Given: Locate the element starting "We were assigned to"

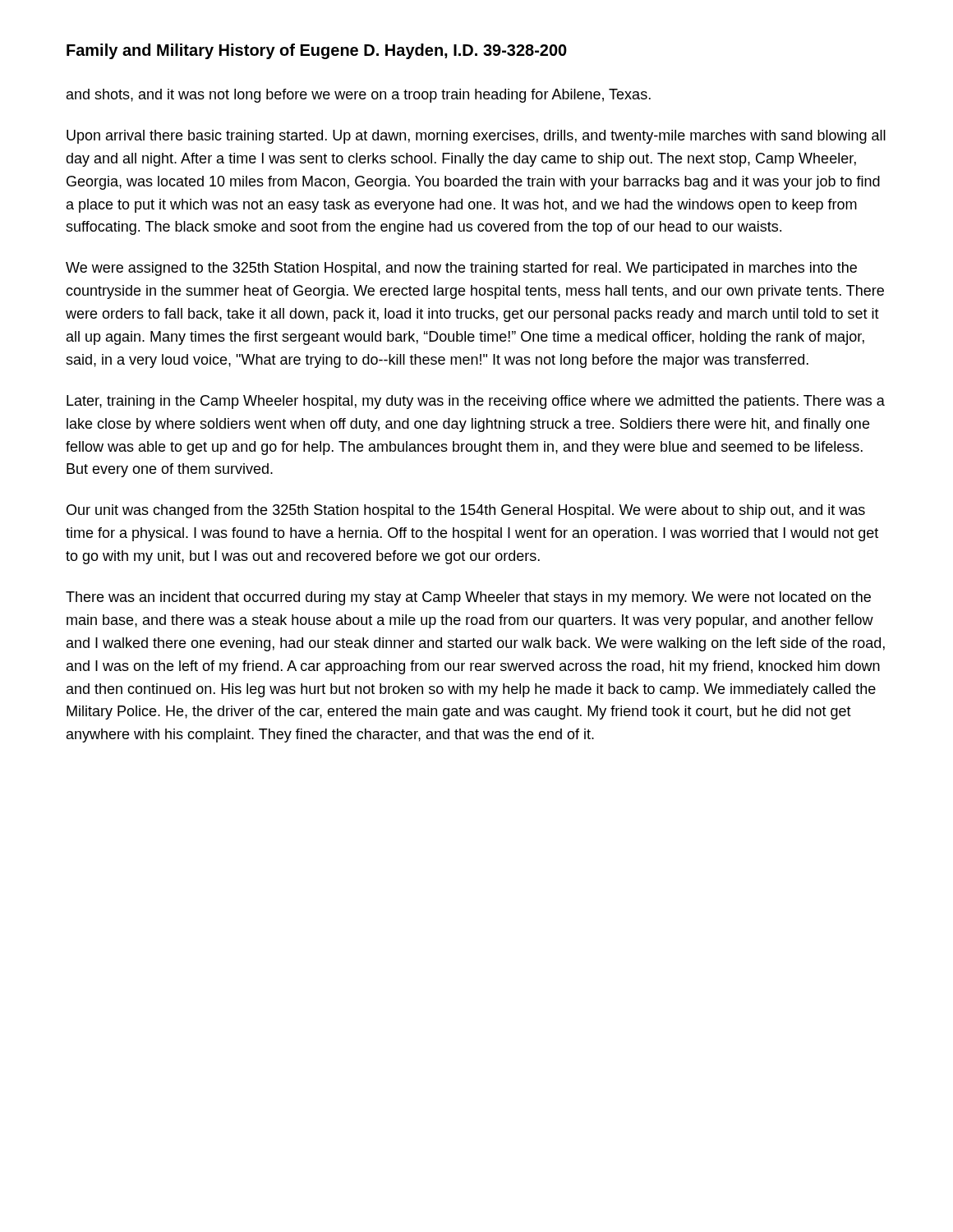Looking at the screenshot, I should click(475, 314).
